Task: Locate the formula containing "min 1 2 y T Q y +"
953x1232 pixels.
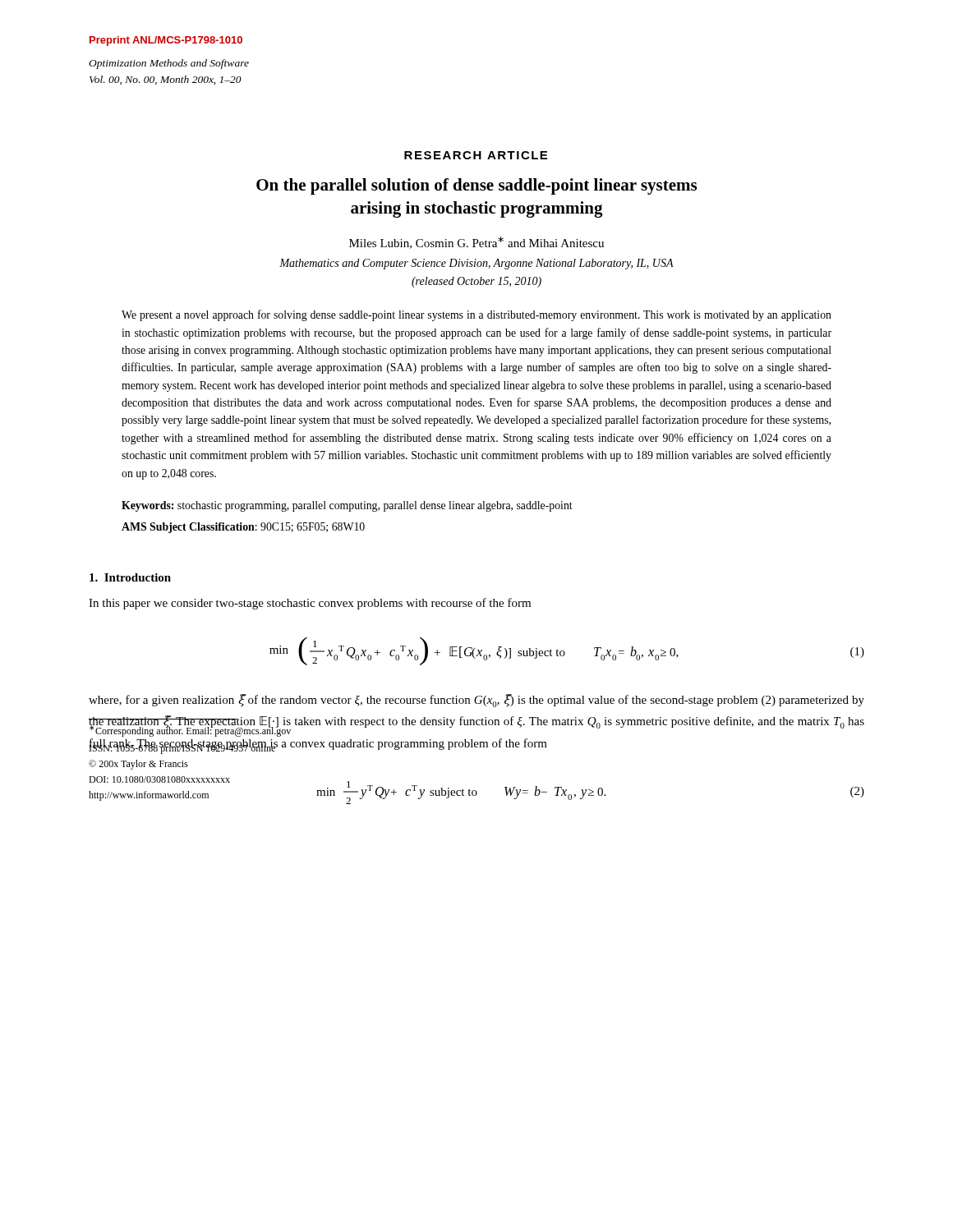Action: (x=590, y=791)
